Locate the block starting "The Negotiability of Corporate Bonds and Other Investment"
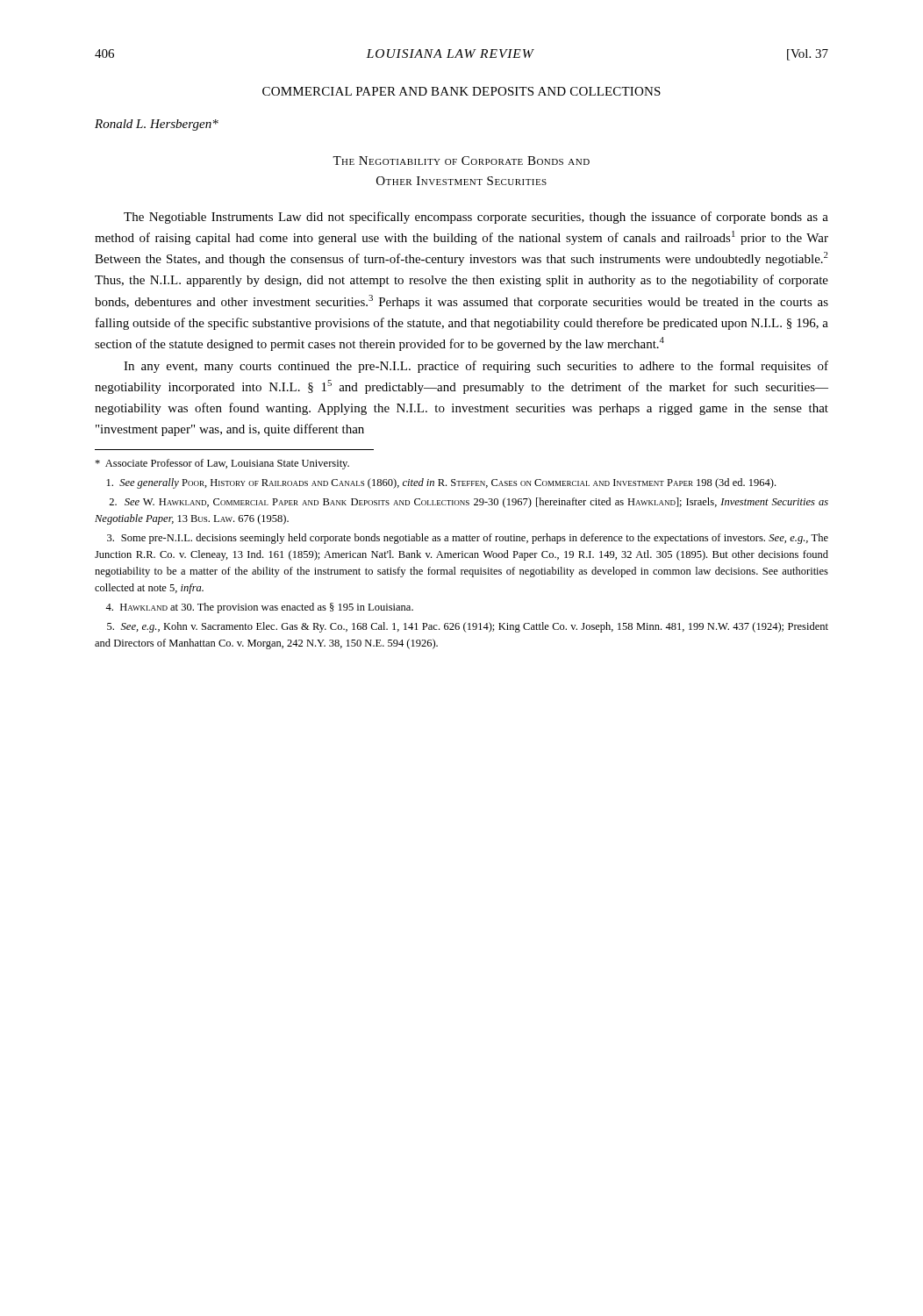This screenshot has width=923, height=1316. pyautogui.click(x=462, y=171)
